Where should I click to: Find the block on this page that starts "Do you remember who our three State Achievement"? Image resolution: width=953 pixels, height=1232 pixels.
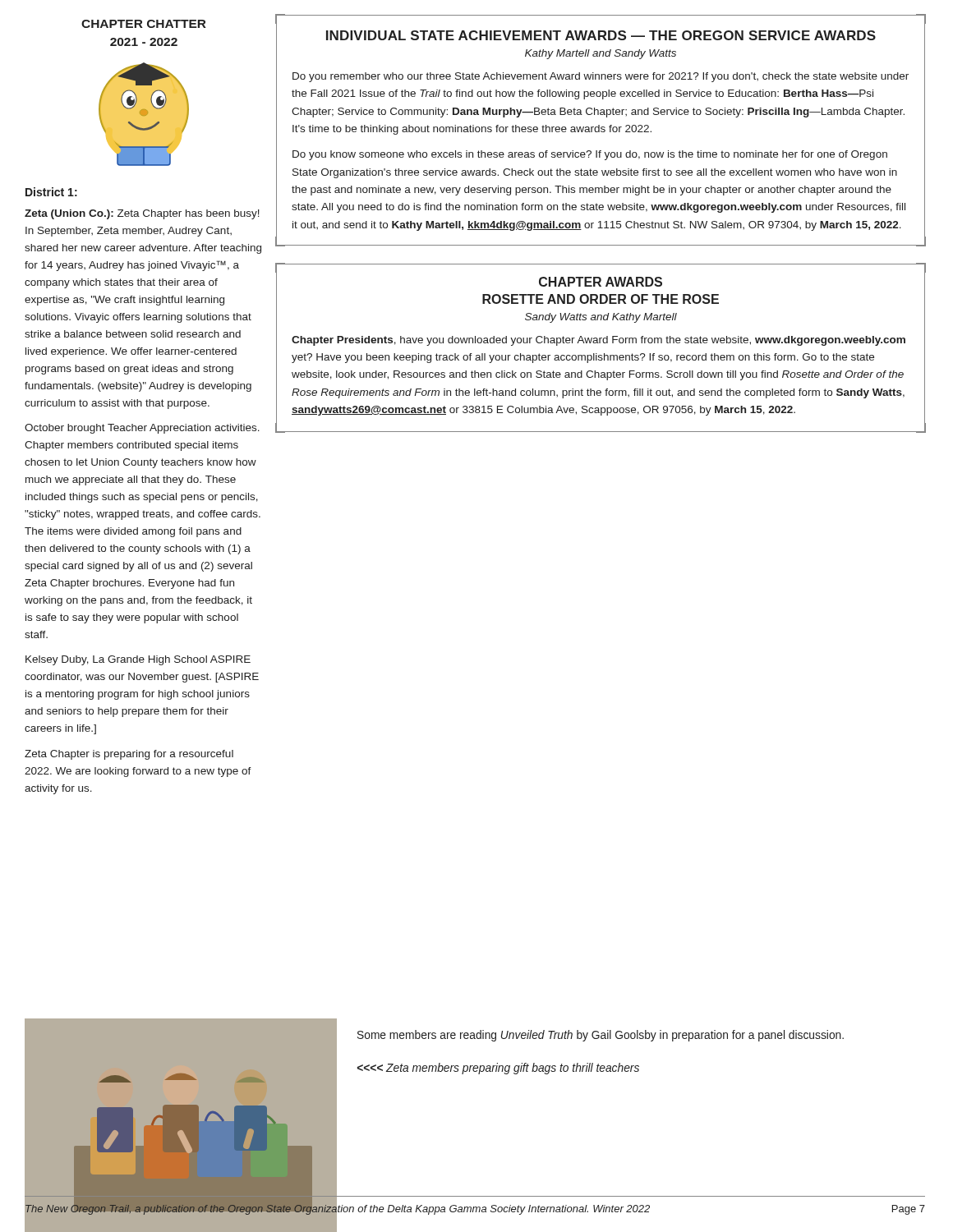(600, 102)
